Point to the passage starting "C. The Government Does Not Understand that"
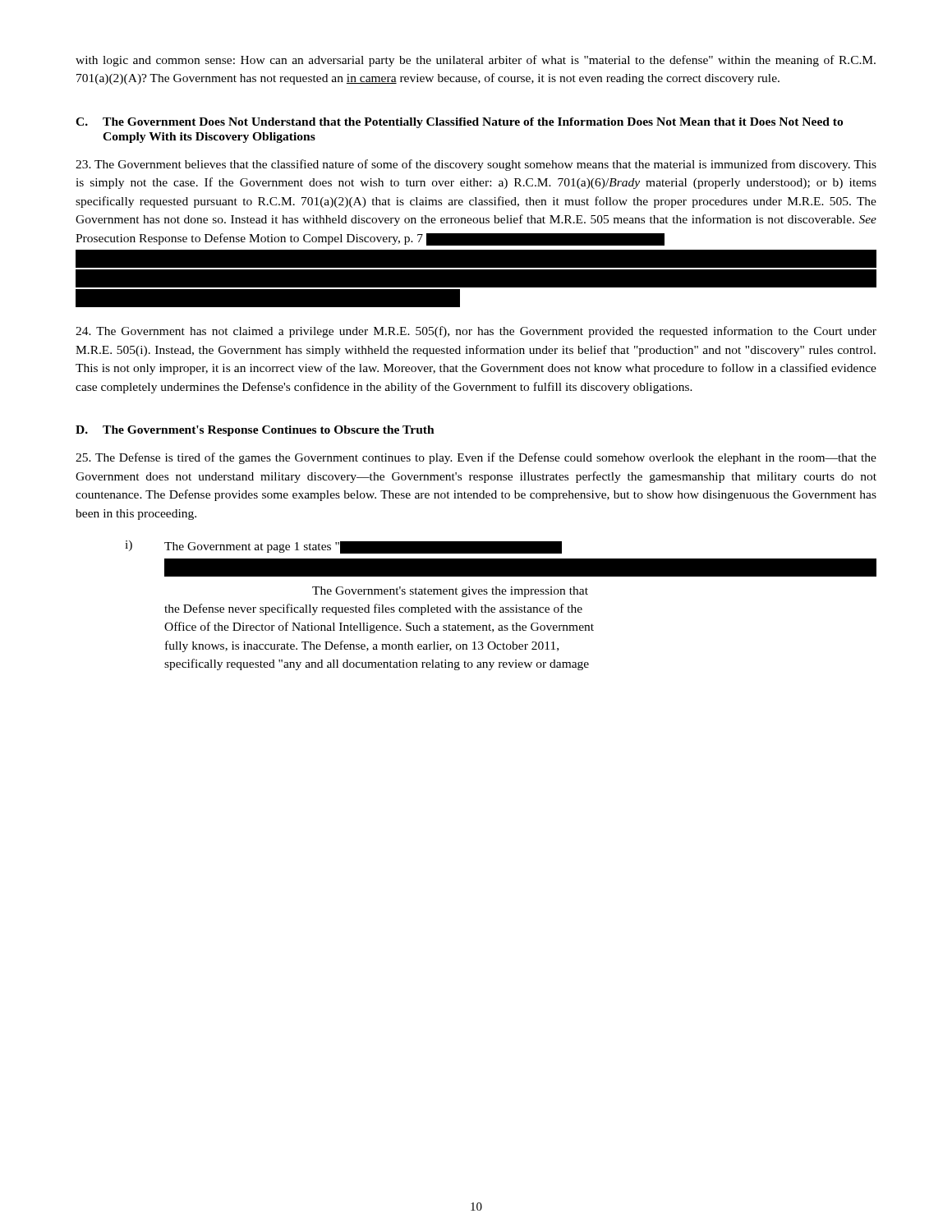The width and height of the screenshot is (952, 1232). 476,129
